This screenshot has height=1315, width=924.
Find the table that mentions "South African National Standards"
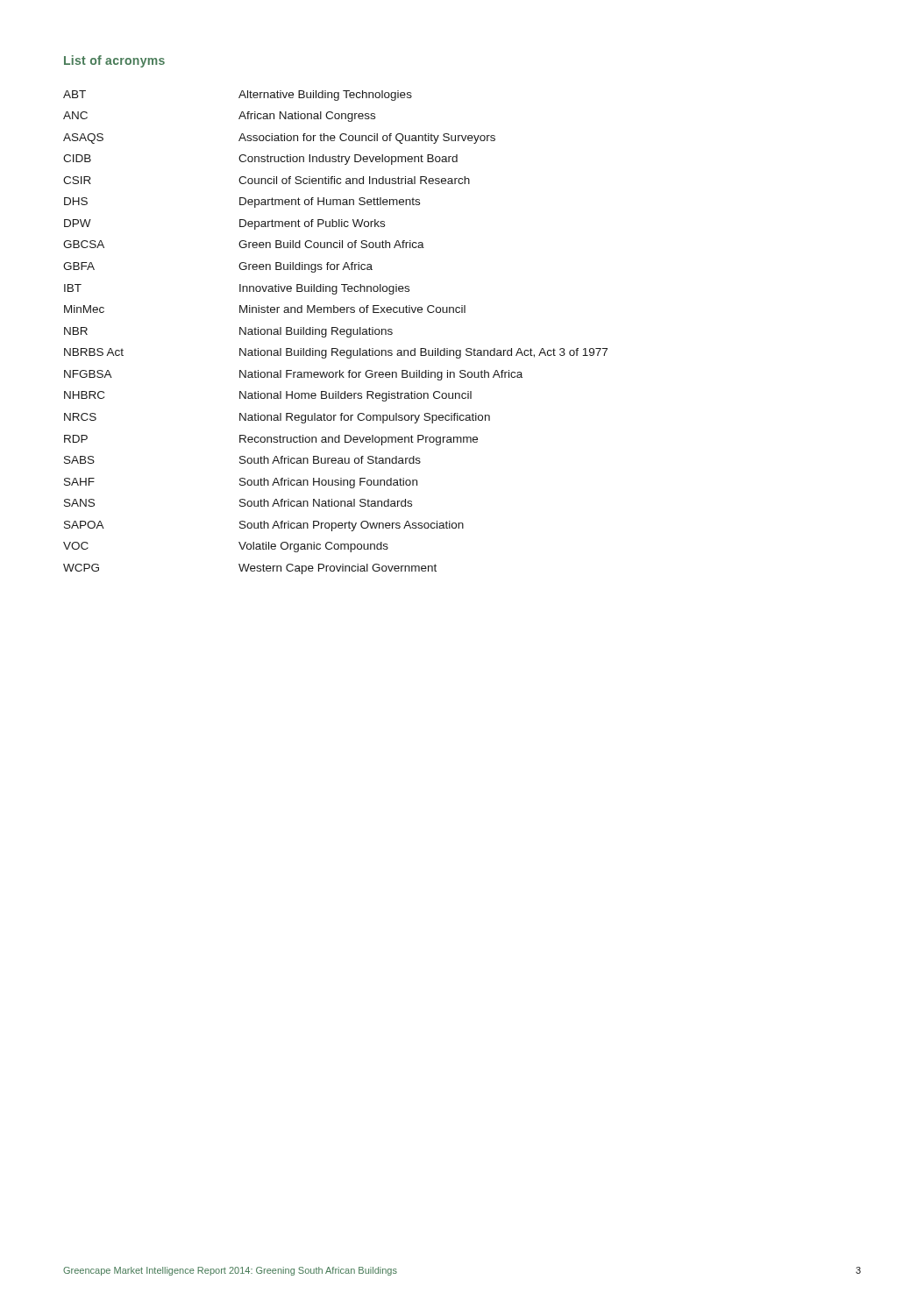[462, 331]
